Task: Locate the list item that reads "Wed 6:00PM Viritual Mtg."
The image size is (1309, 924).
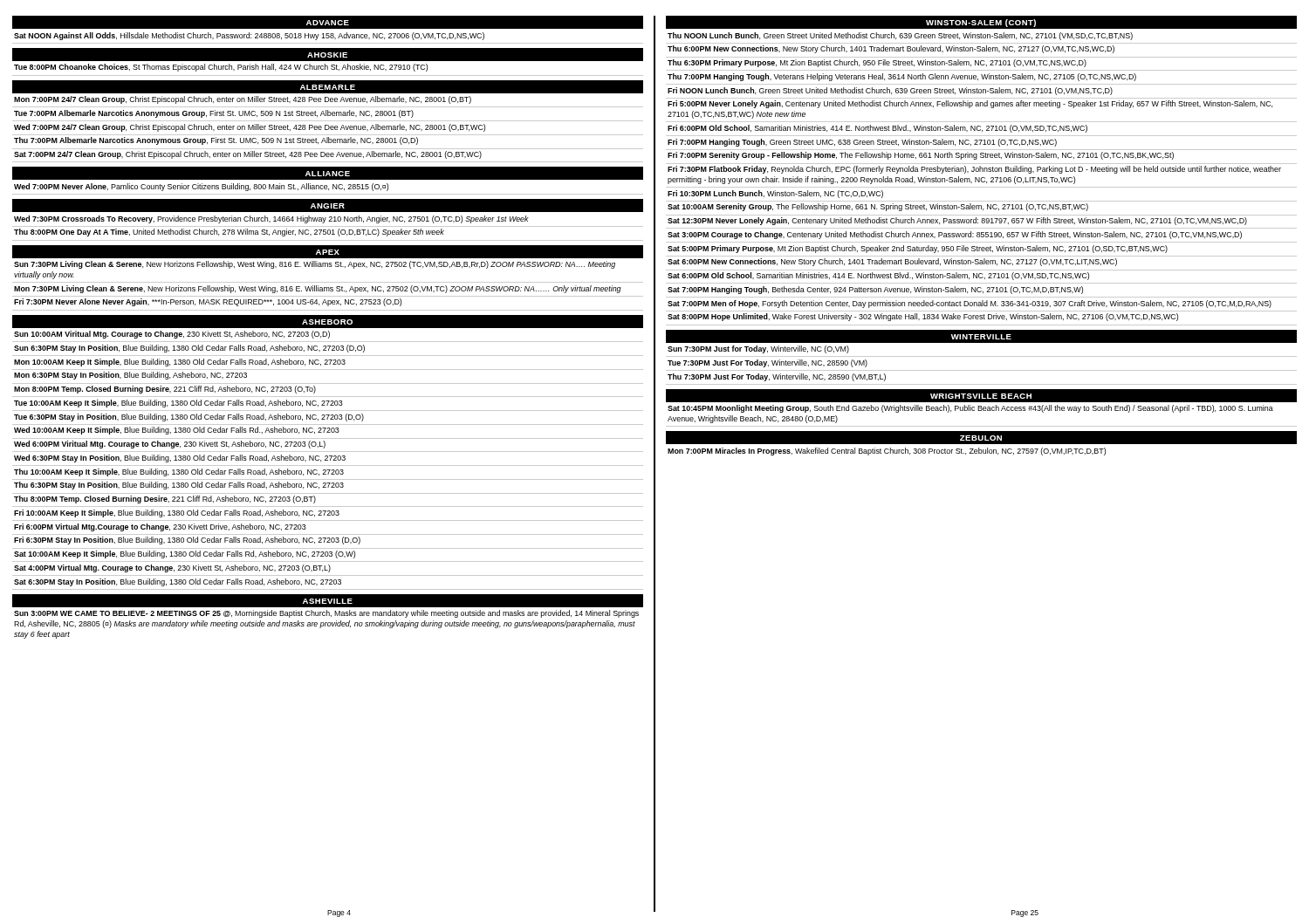Action: [170, 444]
